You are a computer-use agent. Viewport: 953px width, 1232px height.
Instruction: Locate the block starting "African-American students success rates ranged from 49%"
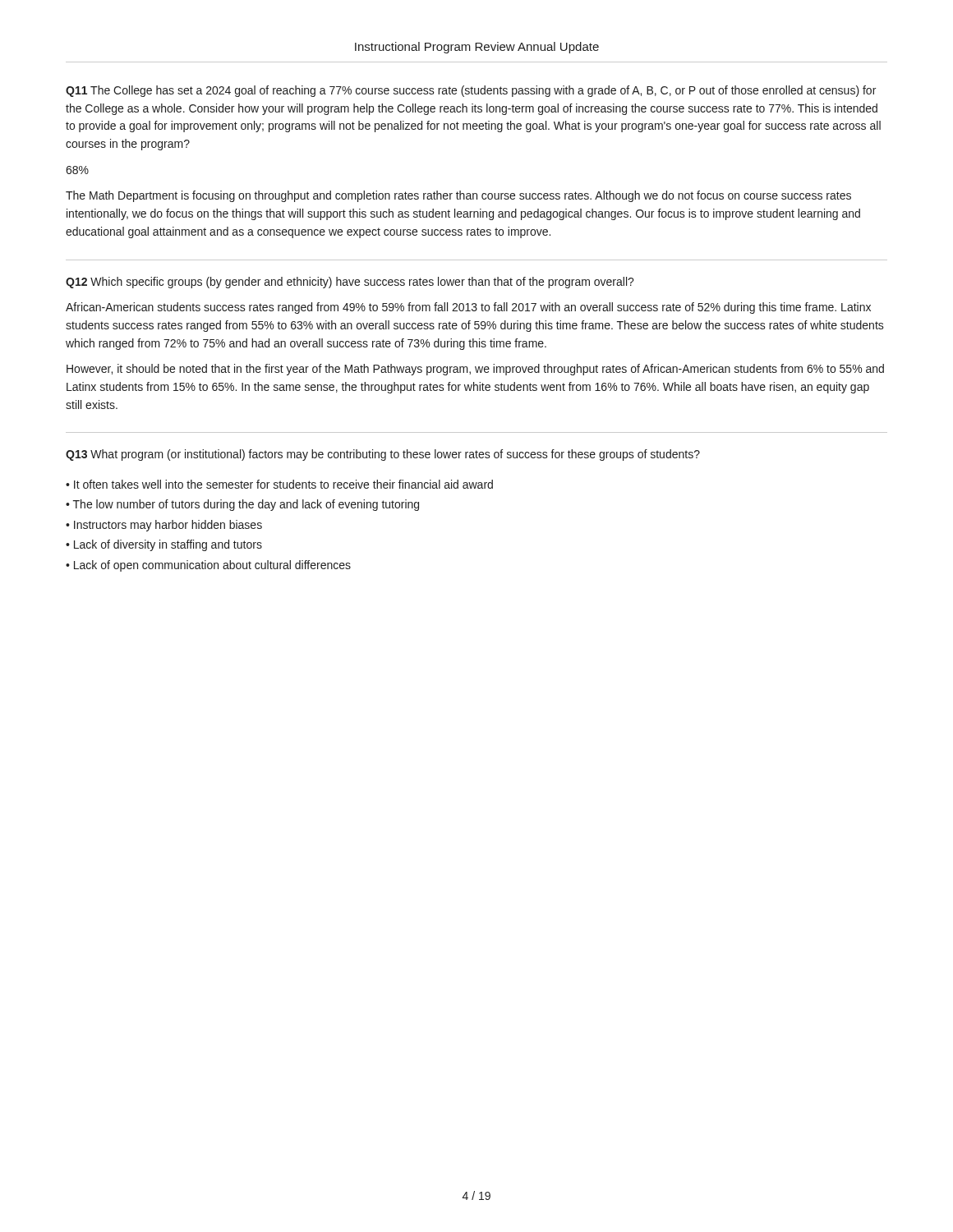(x=475, y=325)
